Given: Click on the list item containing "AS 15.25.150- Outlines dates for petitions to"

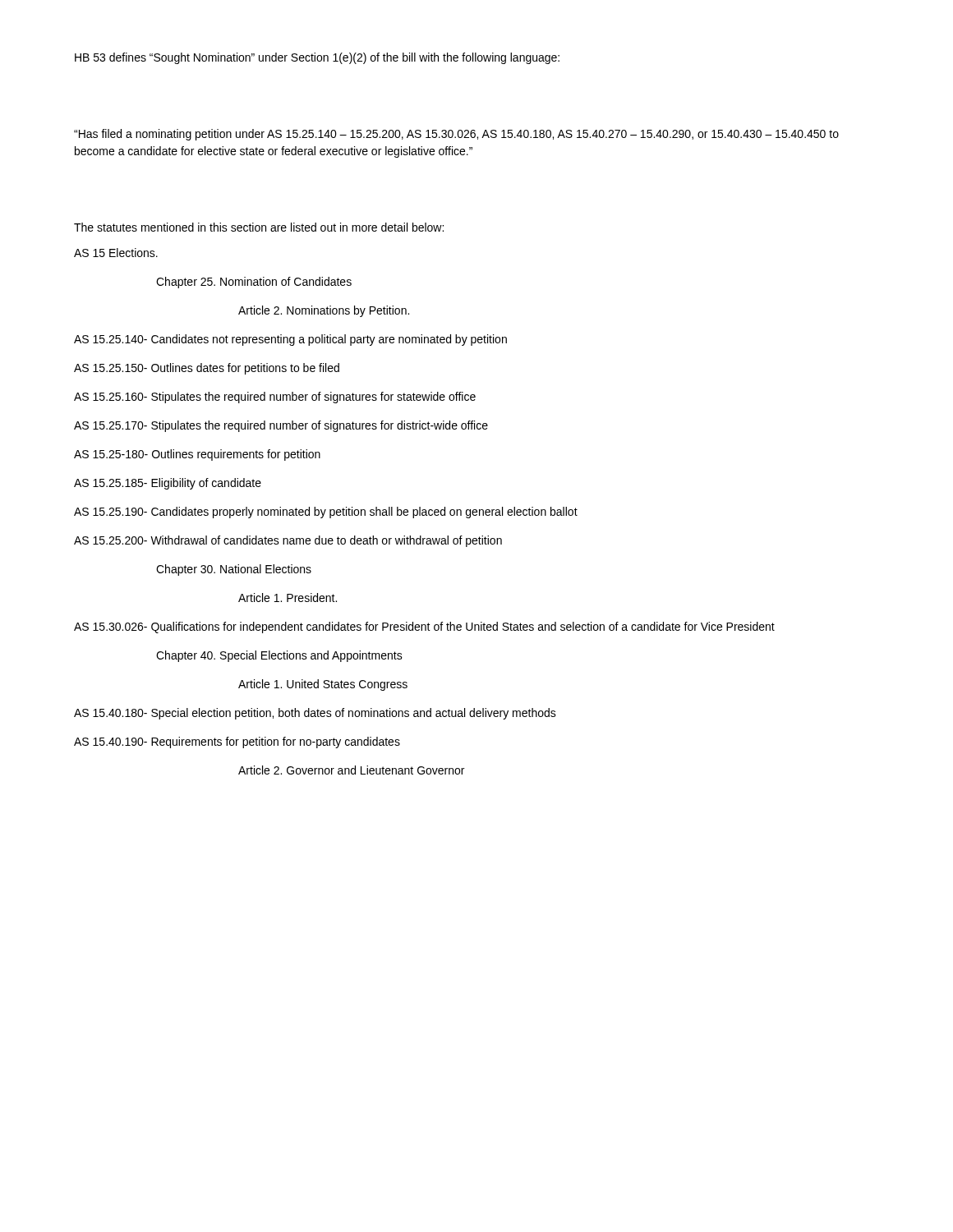Looking at the screenshot, I should 207,368.
